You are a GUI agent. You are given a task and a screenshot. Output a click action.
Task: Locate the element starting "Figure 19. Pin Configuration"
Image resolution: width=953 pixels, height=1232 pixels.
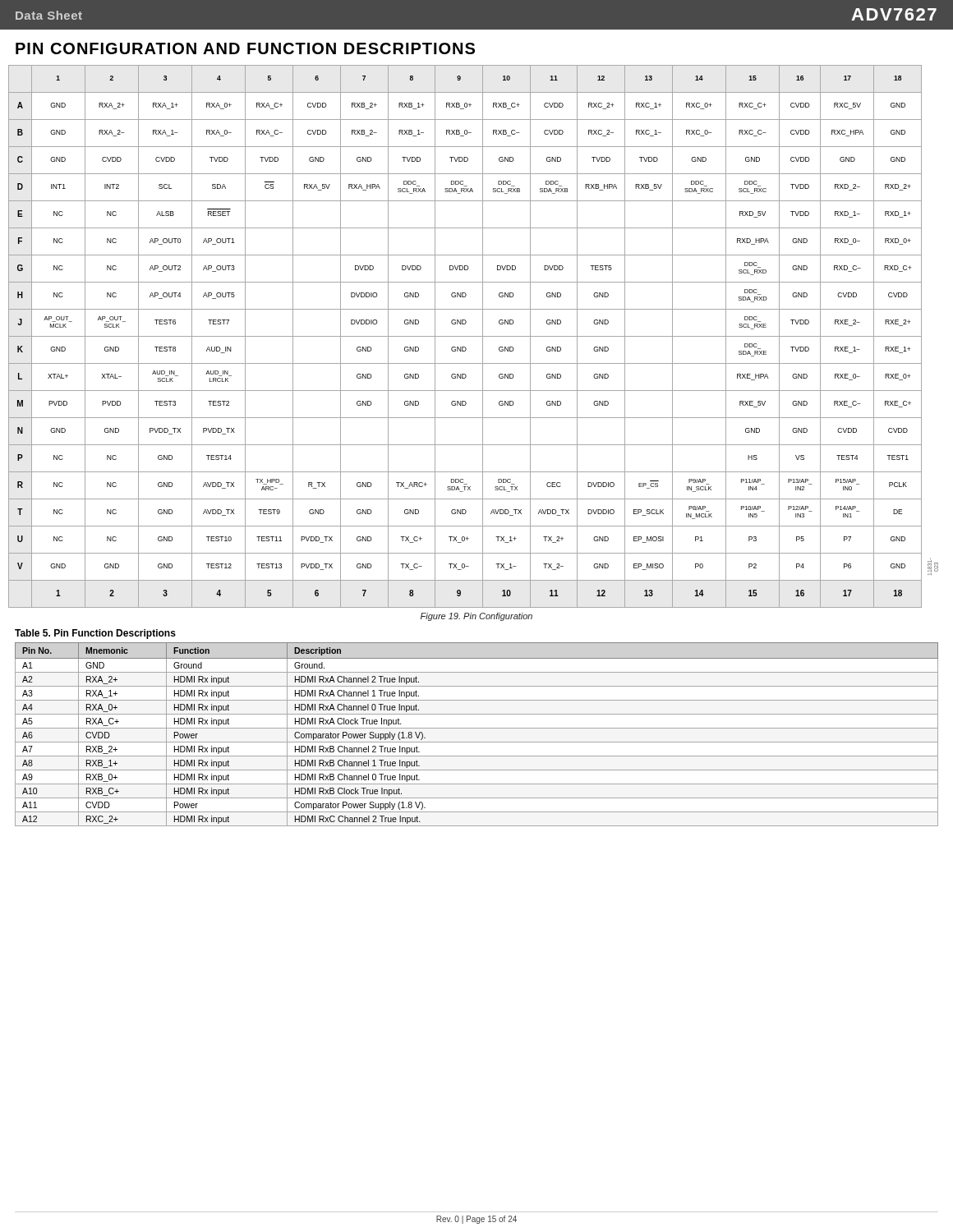(476, 616)
